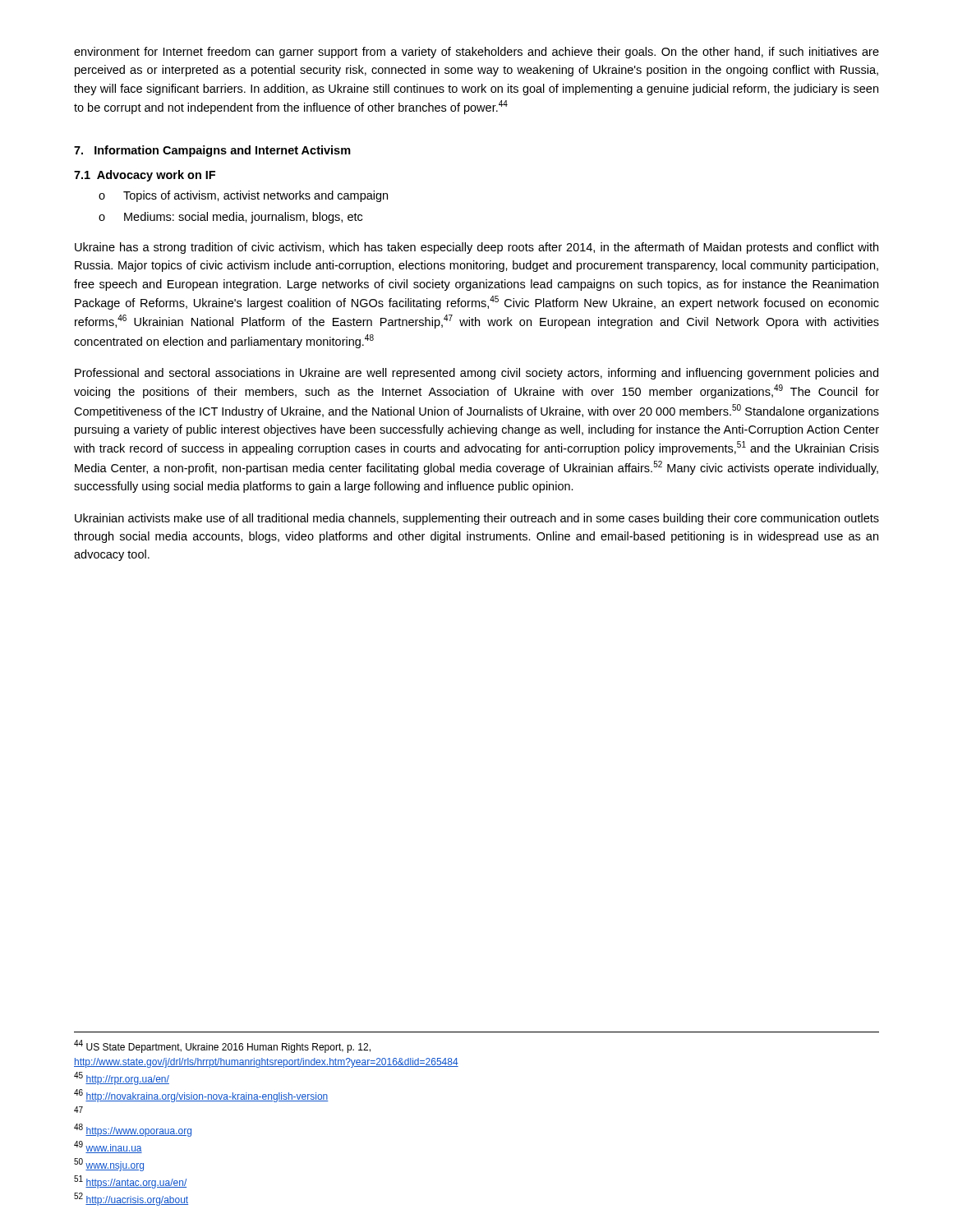
Task: Click on the block starting "50 www.nsju.org"
Action: 109,1165
